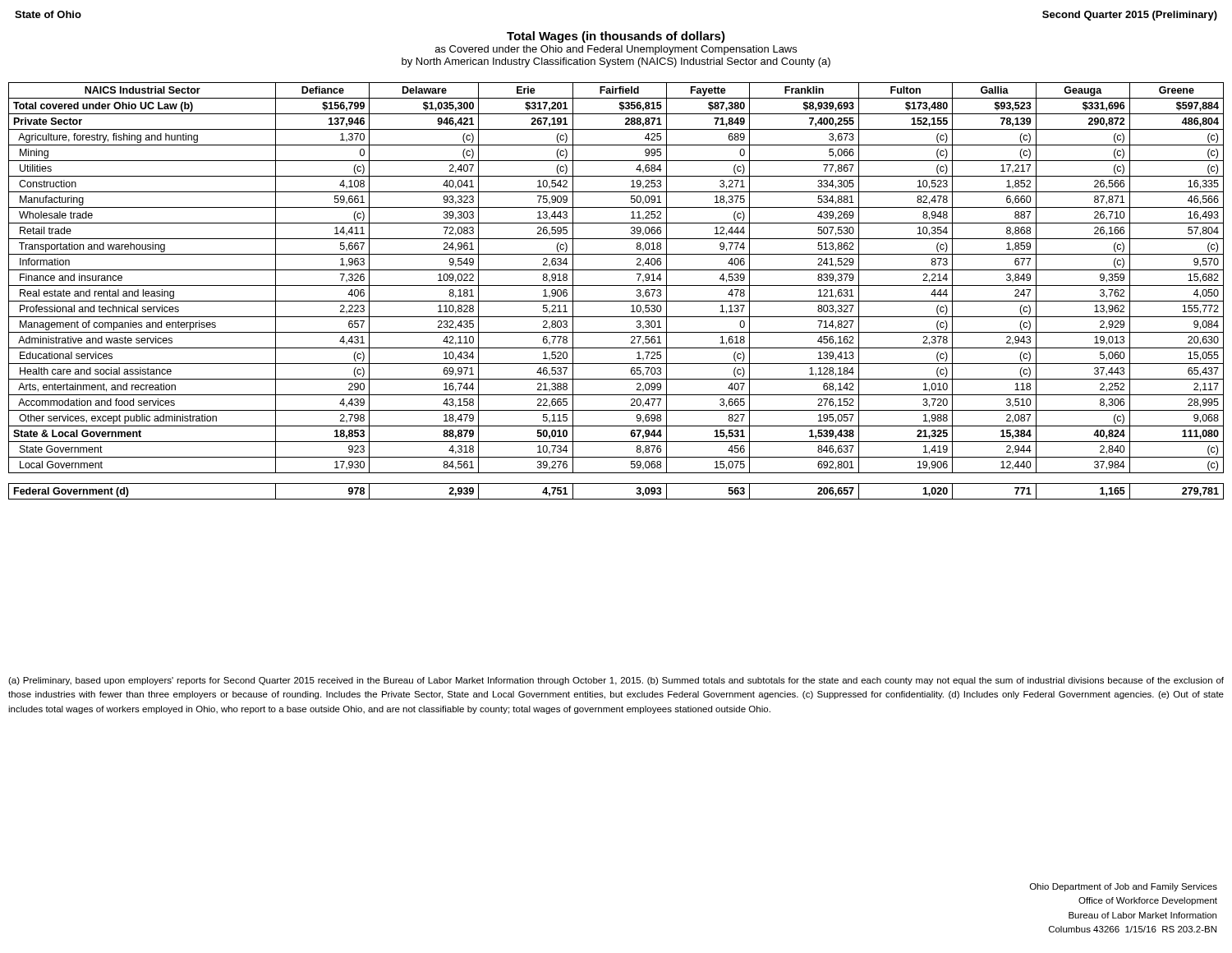Viewport: 1232px width, 953px height.
Task: Where is the passage that starts "(a) Preliminary, based upon employers' reports for"?
Action: pyautogui.click(x=616, y=694)
